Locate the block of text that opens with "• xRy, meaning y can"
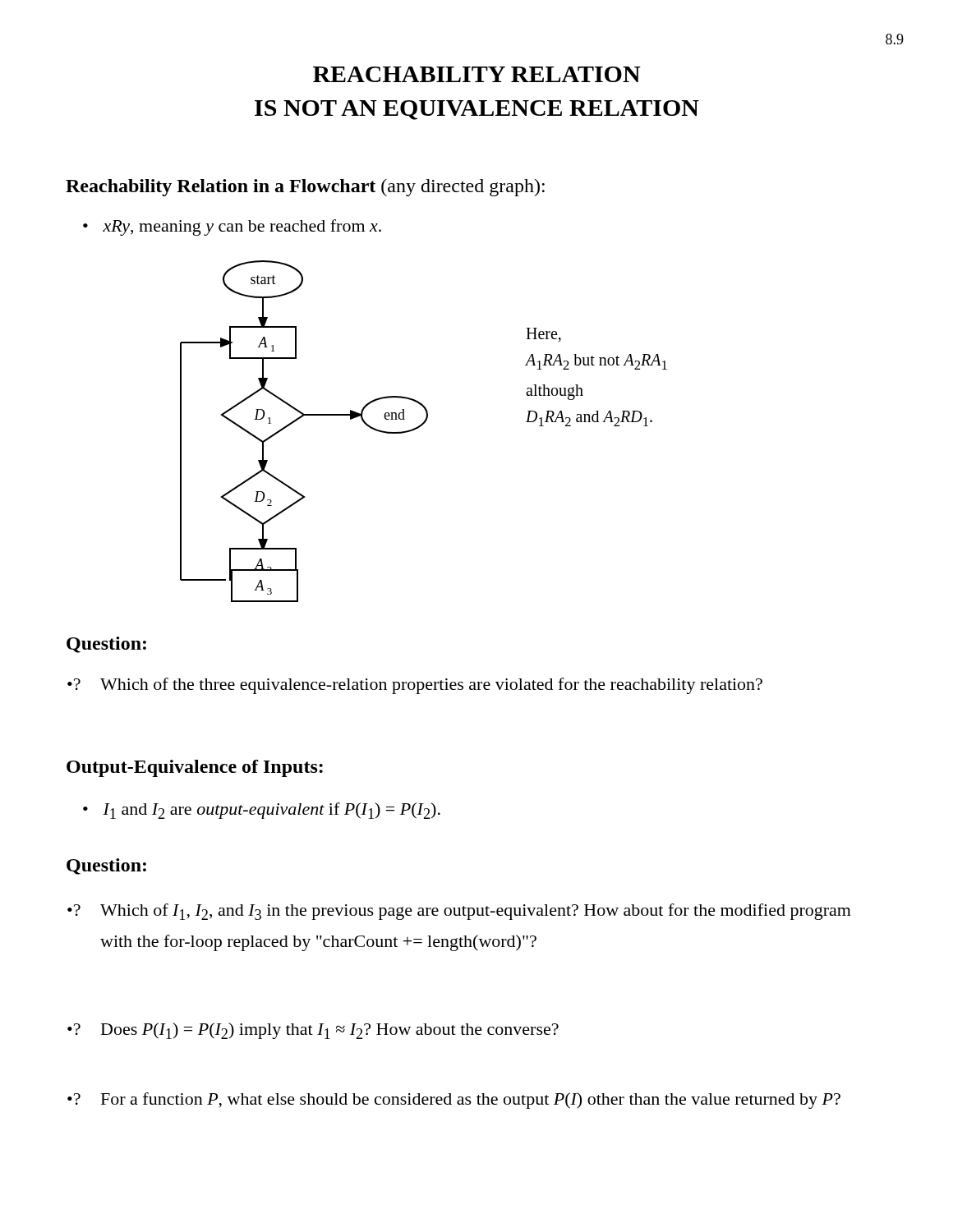The height and width of the screenshot is (1232, 953). [232, 226]
